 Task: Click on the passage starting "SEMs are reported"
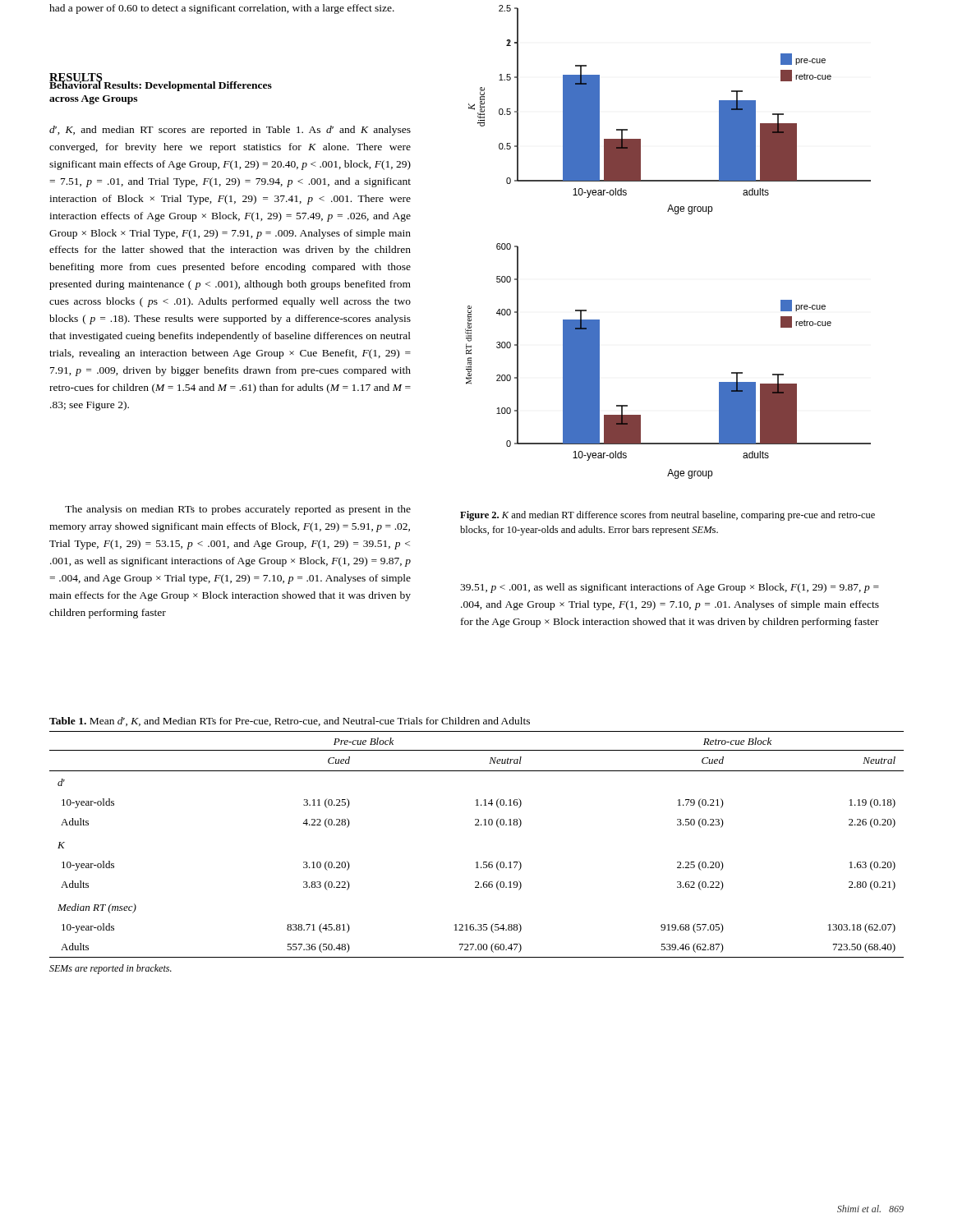[111, 968]
